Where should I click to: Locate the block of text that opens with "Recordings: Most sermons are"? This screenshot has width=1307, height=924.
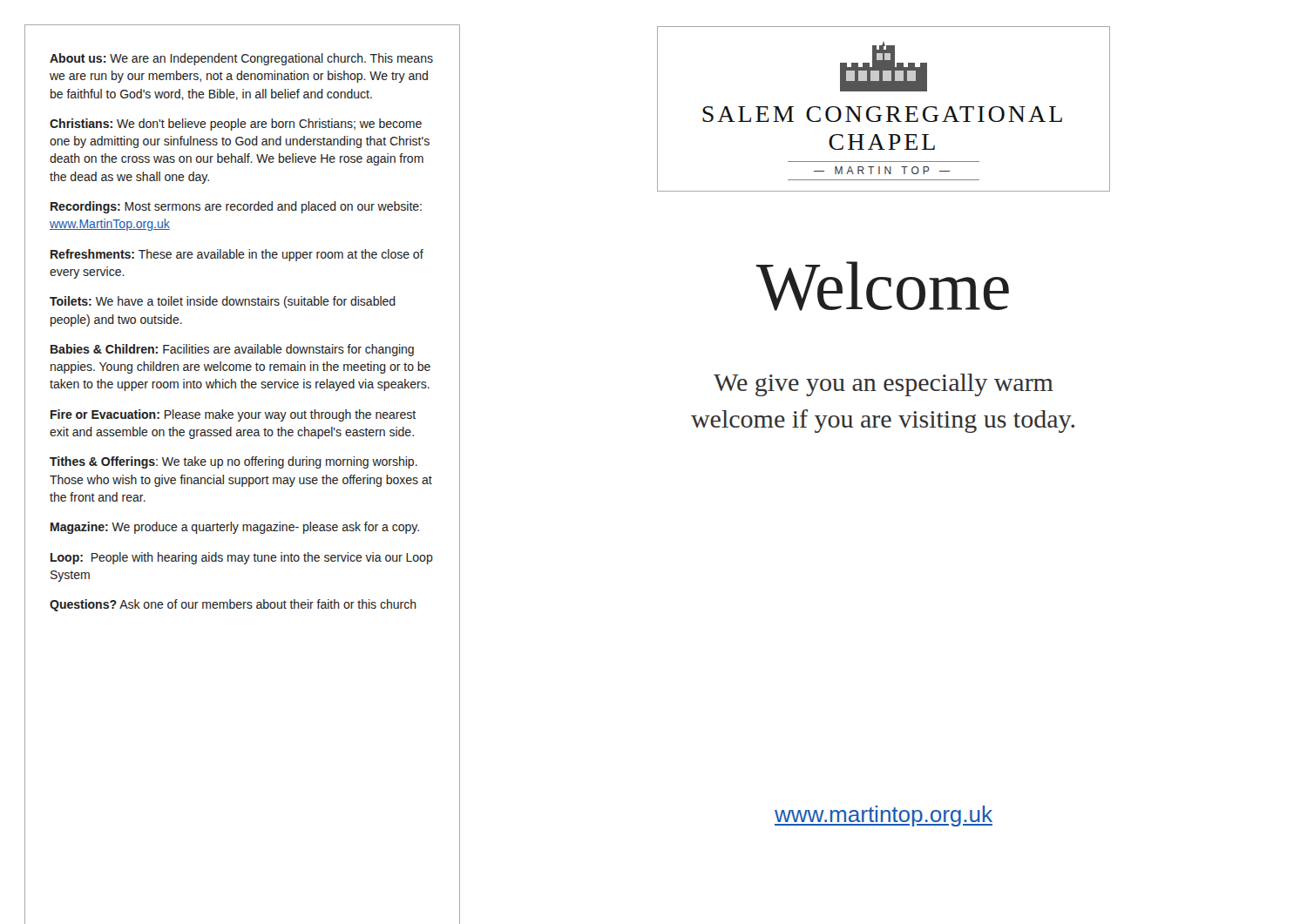[x=236, y=215]
